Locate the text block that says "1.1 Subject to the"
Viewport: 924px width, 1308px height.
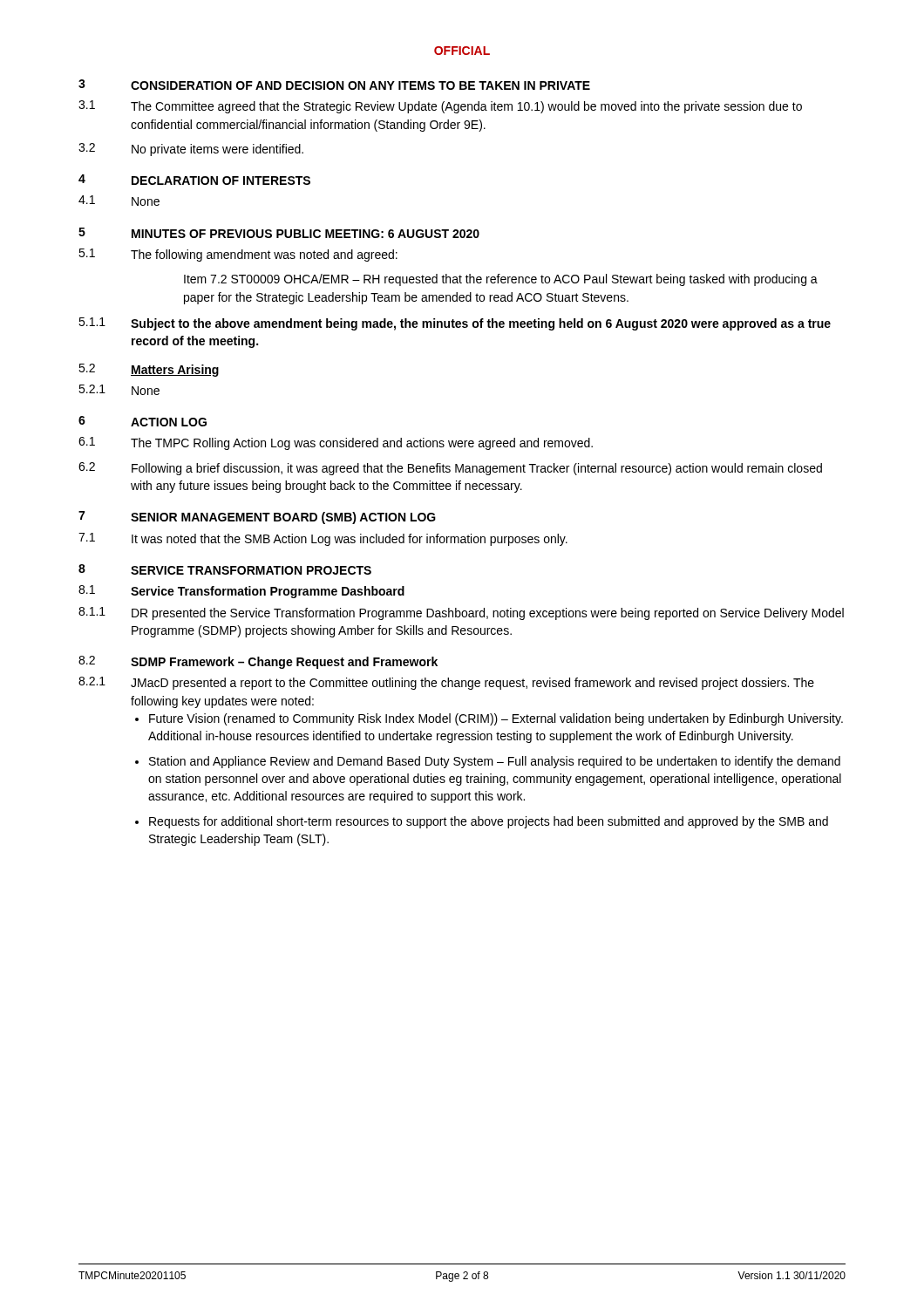pyautogui.click(x=462, y=332)
